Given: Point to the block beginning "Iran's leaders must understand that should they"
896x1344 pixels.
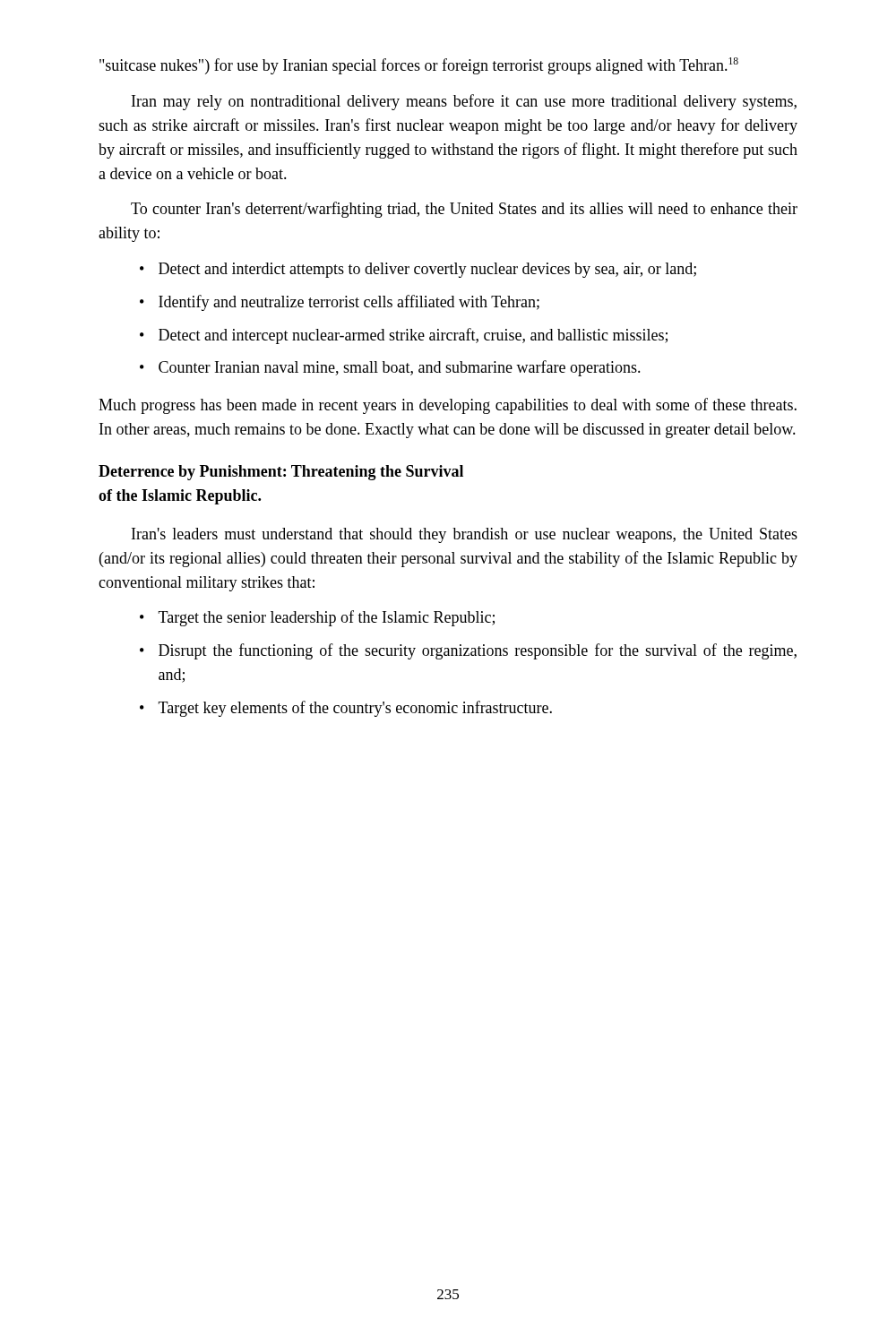Looking at the screenshot, I should [x=448, y=559].
